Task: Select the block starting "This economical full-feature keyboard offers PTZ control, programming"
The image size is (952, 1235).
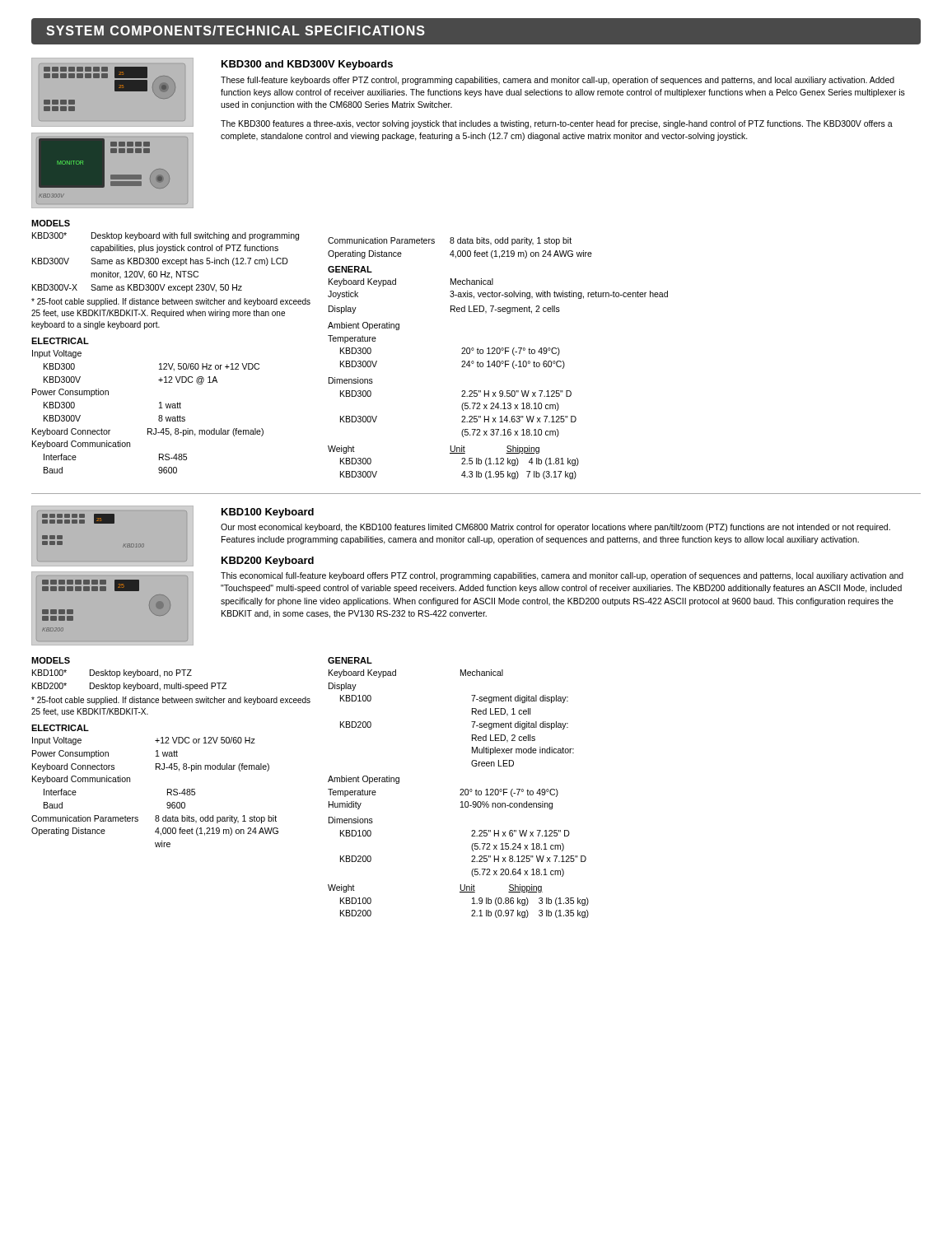Action: click(x=562, y=594)
